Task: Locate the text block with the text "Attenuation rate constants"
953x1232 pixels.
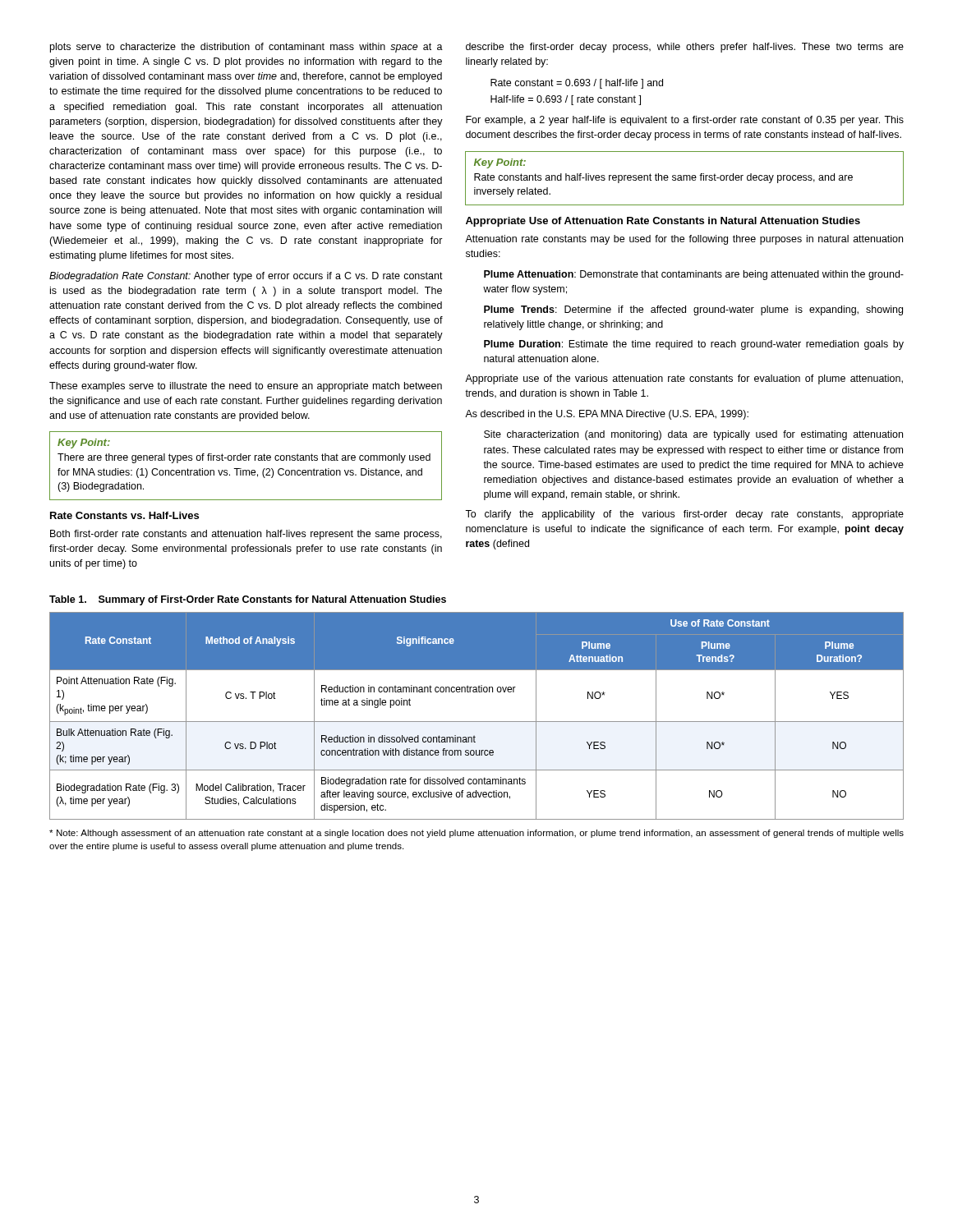Action: click(685, 247)
